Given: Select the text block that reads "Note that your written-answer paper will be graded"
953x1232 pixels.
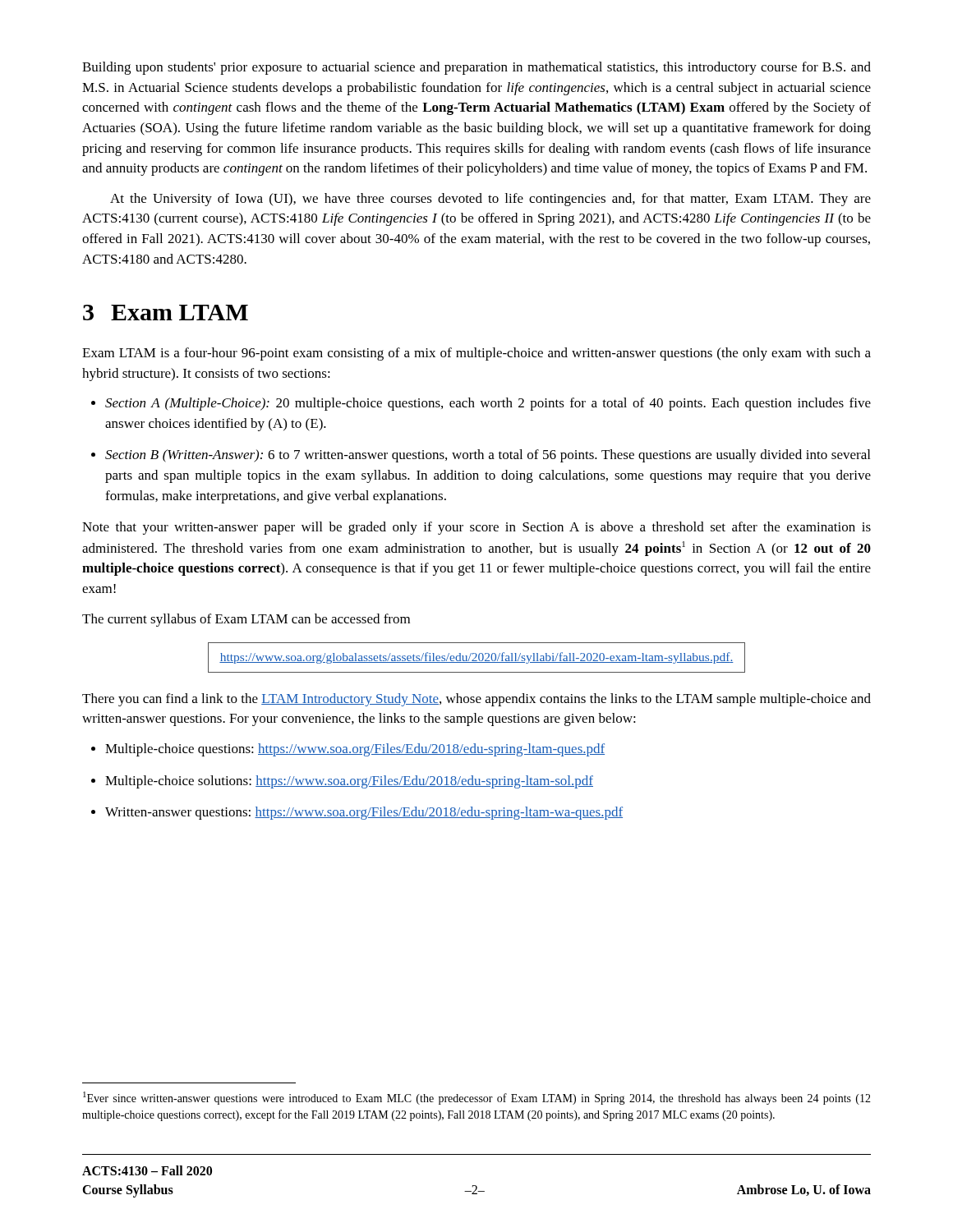Looking at the screenshot, I should [476, 559].
